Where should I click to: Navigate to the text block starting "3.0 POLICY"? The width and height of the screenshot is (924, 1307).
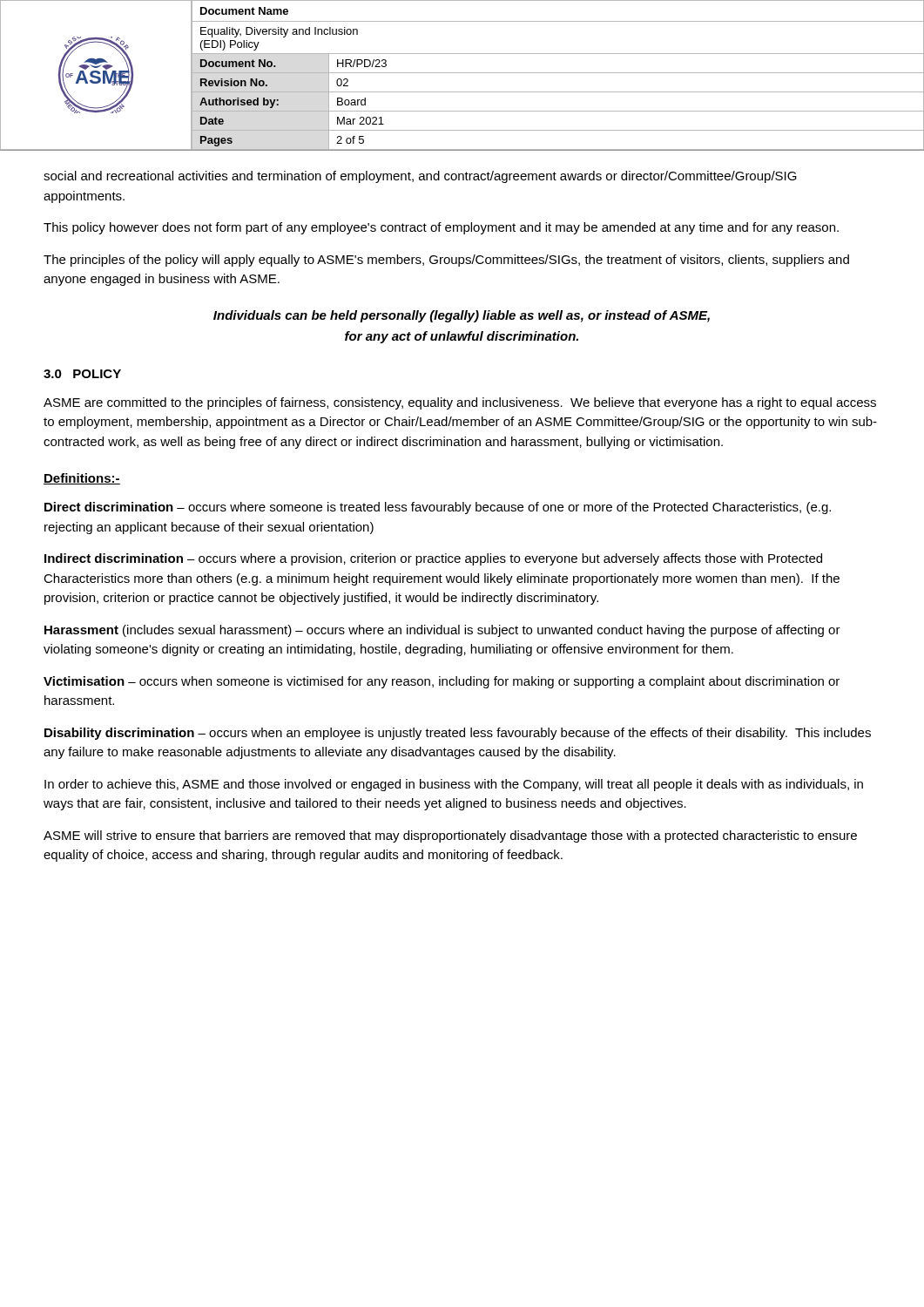point(82,373)
